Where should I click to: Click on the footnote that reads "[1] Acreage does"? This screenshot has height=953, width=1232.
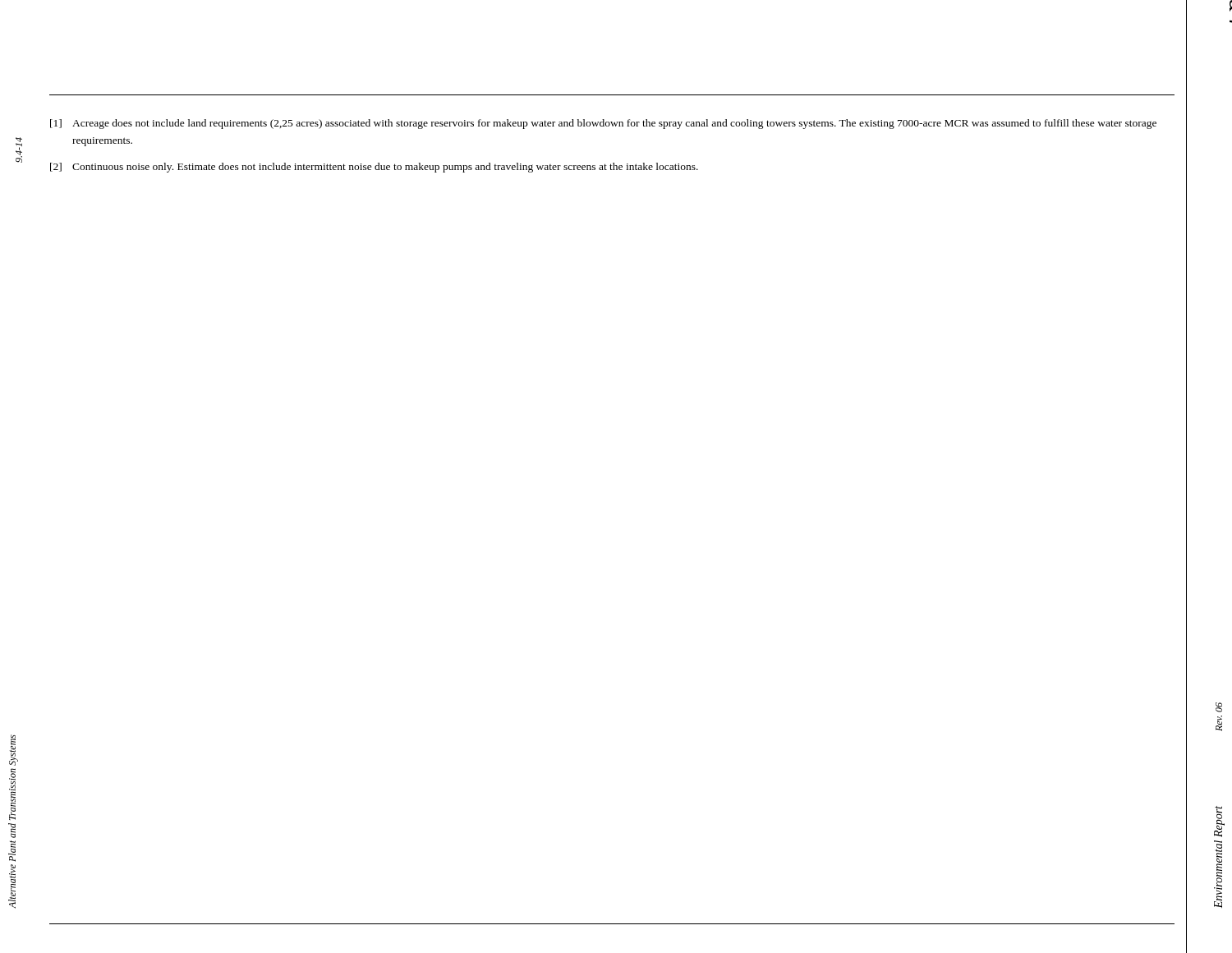610,132
